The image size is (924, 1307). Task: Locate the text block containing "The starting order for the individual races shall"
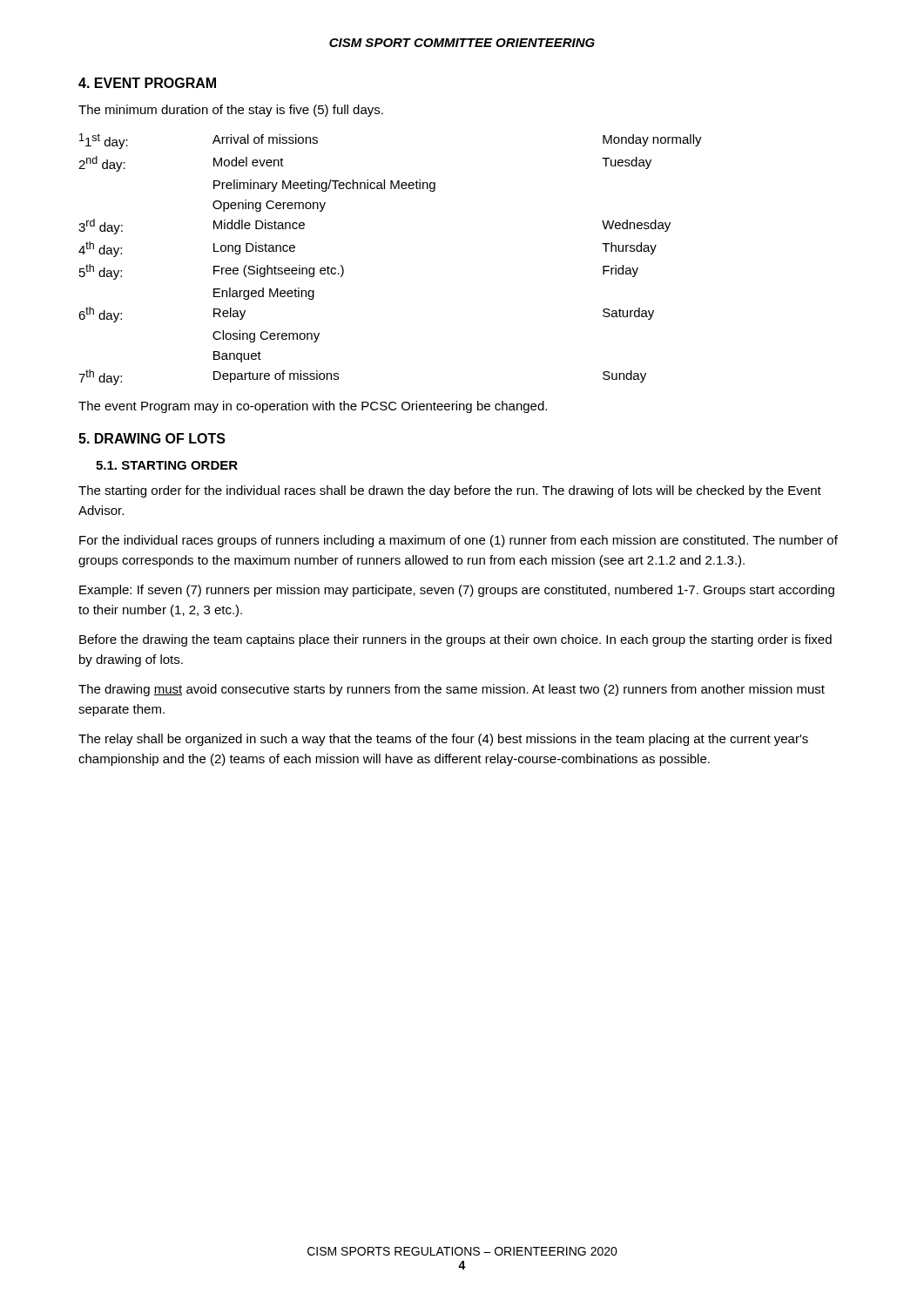(x=450, y=500)
